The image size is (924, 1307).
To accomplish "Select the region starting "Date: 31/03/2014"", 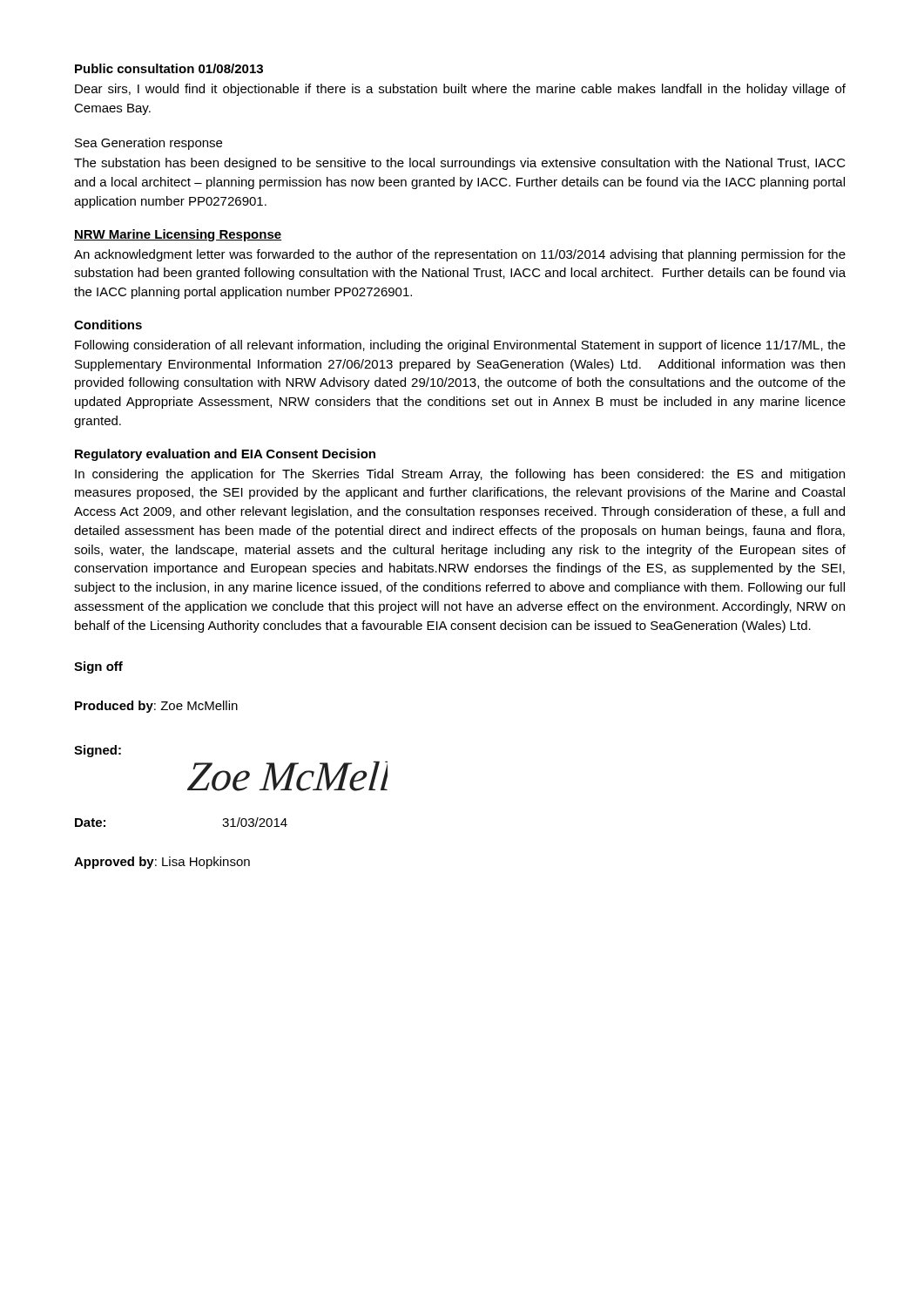I will click(89, 822).
